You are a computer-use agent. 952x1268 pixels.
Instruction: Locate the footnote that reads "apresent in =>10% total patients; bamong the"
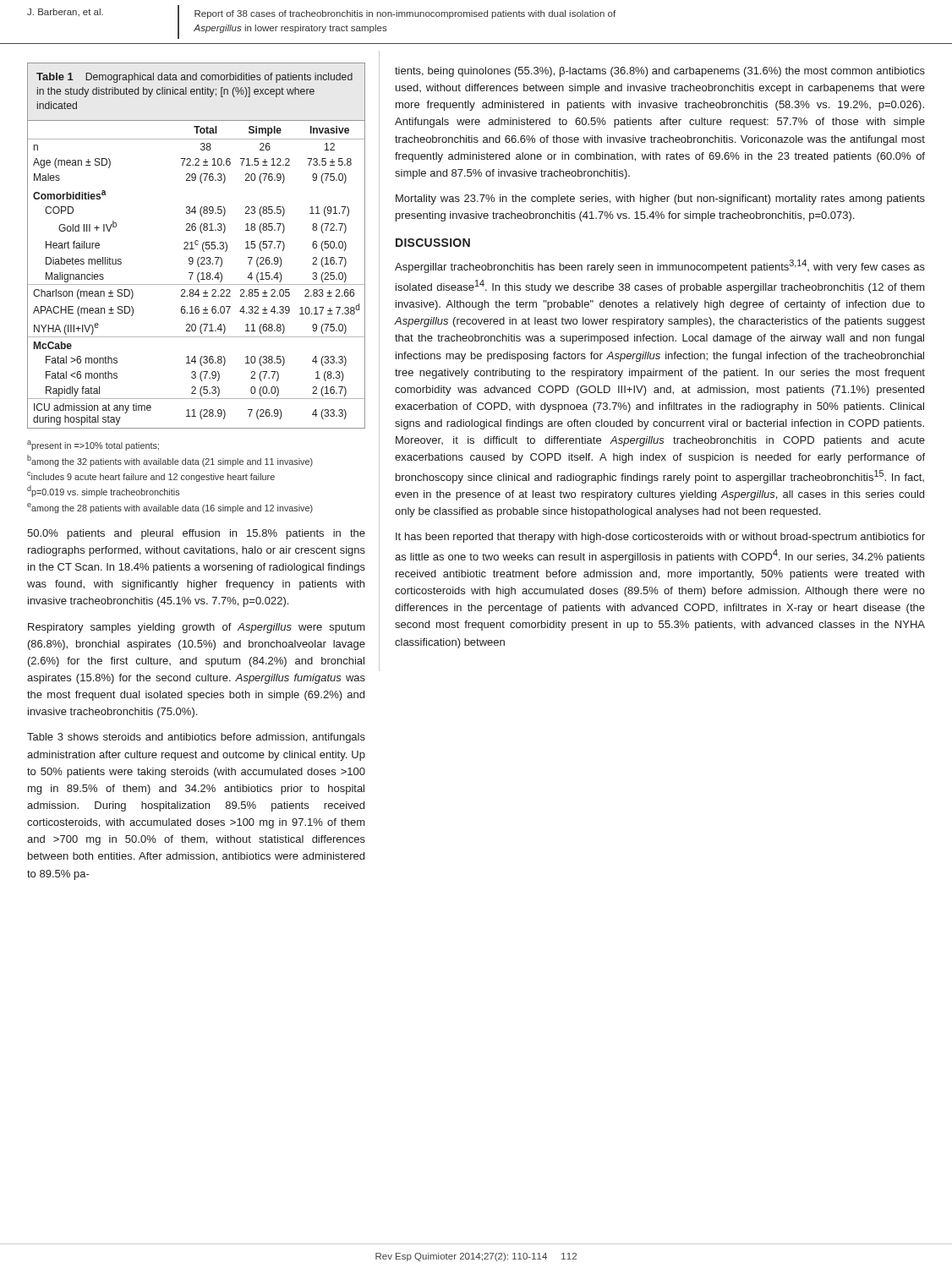(x=170, y=475)
